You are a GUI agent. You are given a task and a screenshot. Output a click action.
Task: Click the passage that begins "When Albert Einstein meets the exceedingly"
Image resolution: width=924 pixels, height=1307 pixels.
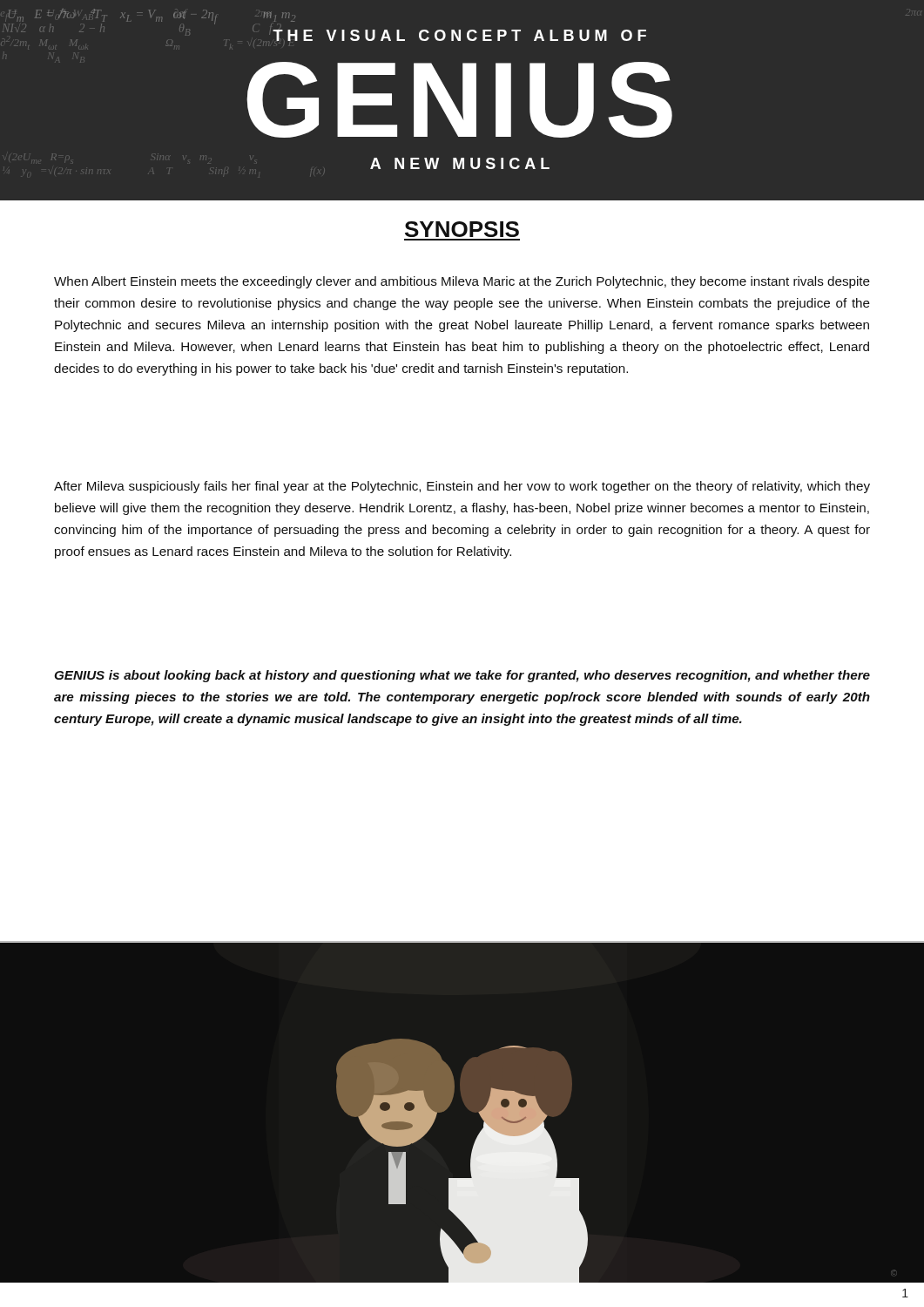coord(462,325)
